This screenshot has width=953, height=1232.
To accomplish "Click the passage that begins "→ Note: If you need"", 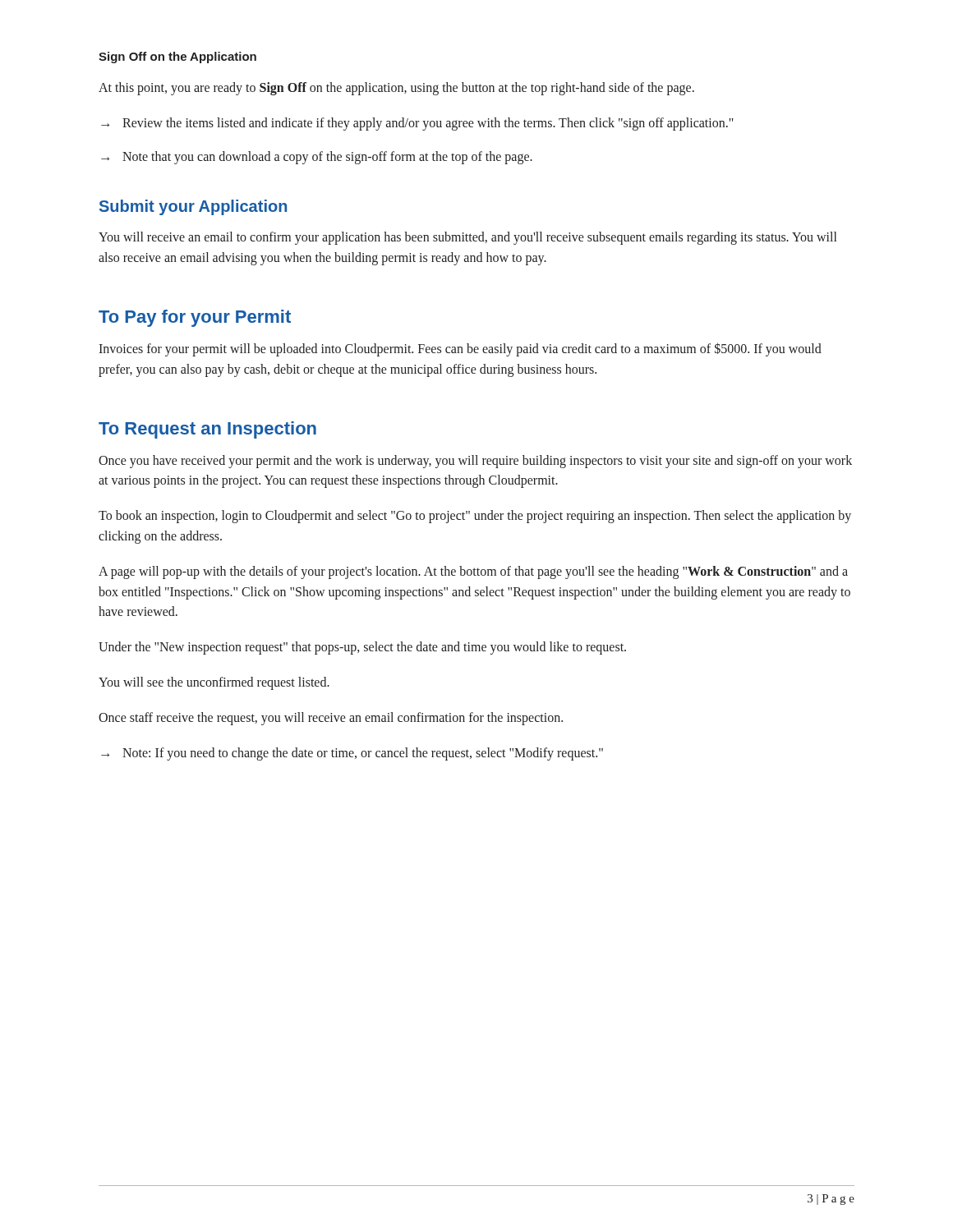I will tap(476, 754).
